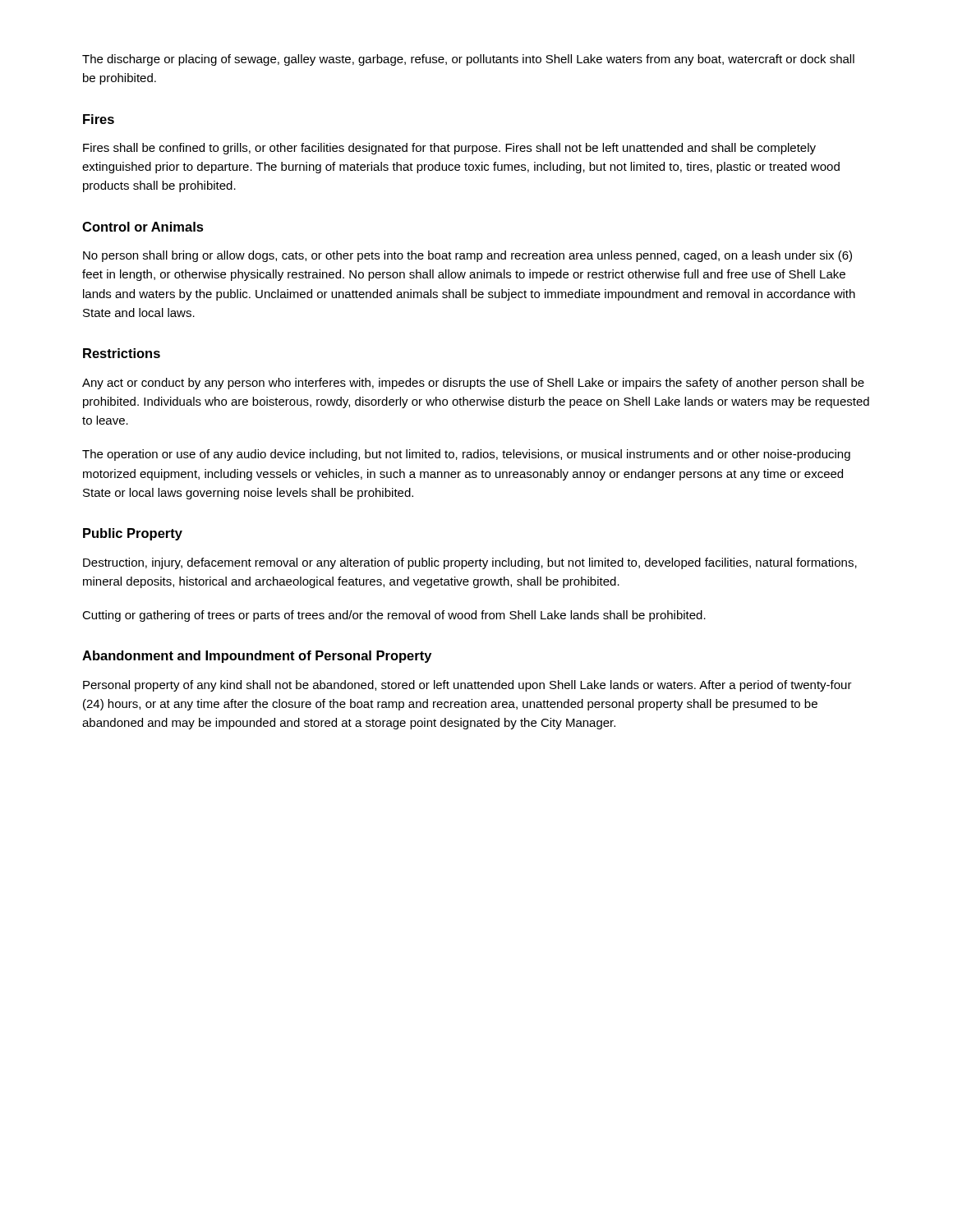953x1232 pixels.
Task: Click on the block starting "Abandonment and Impoundment of Personal"
Action: point(257,656)
